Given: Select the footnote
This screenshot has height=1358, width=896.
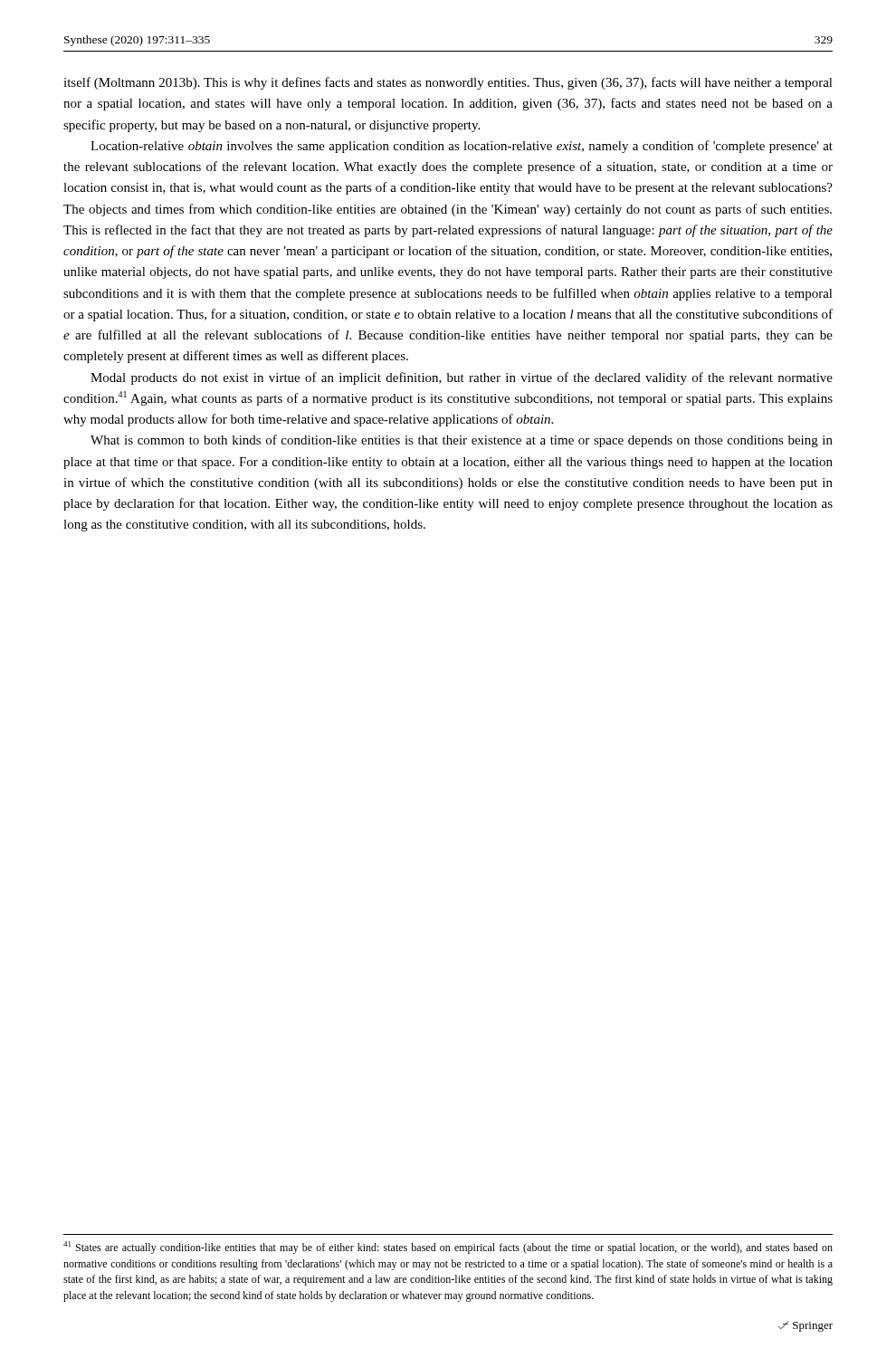Looking at the screenshot, I should point(448,1271).
